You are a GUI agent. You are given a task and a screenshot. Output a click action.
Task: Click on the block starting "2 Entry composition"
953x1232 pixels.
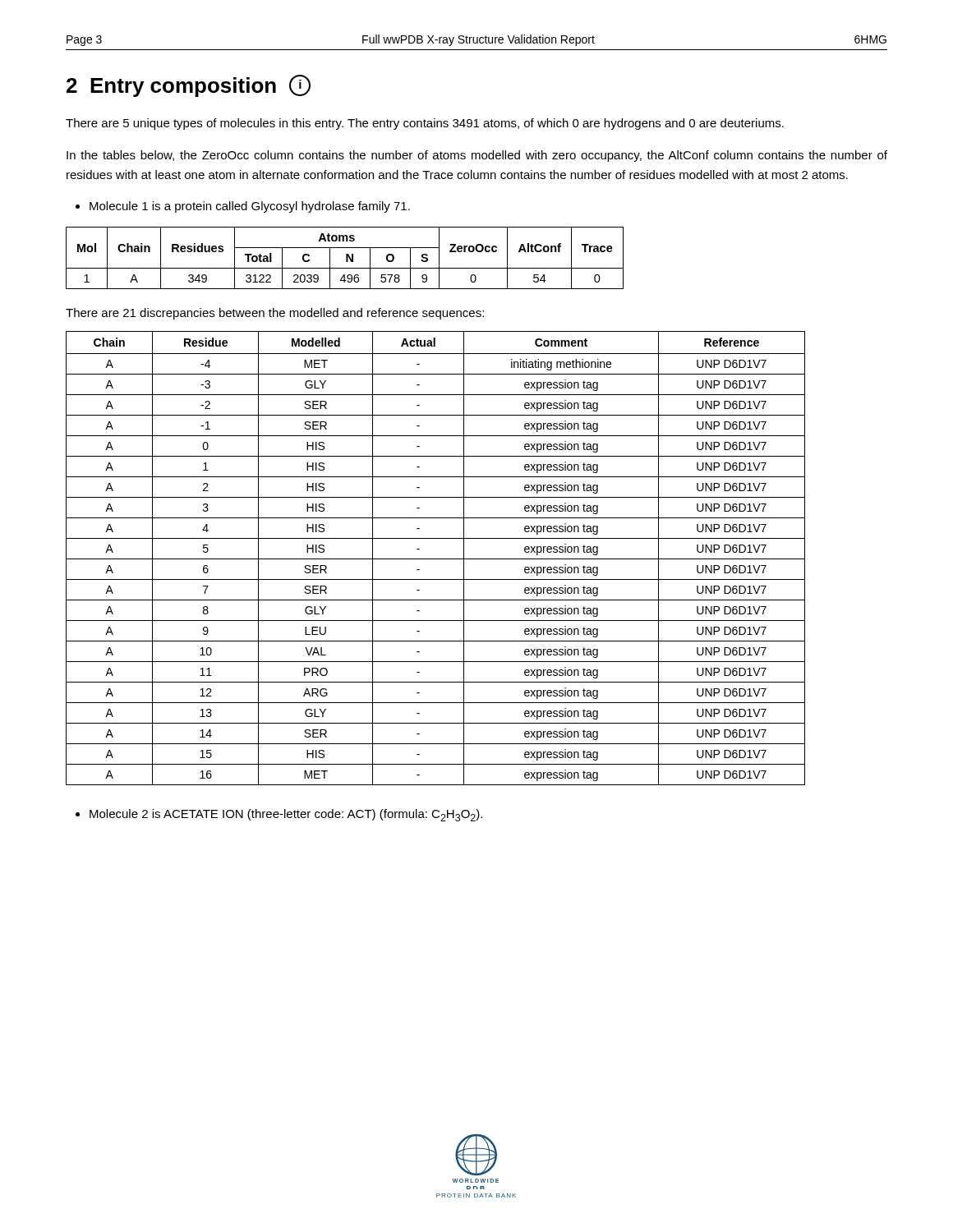[189, 86]
